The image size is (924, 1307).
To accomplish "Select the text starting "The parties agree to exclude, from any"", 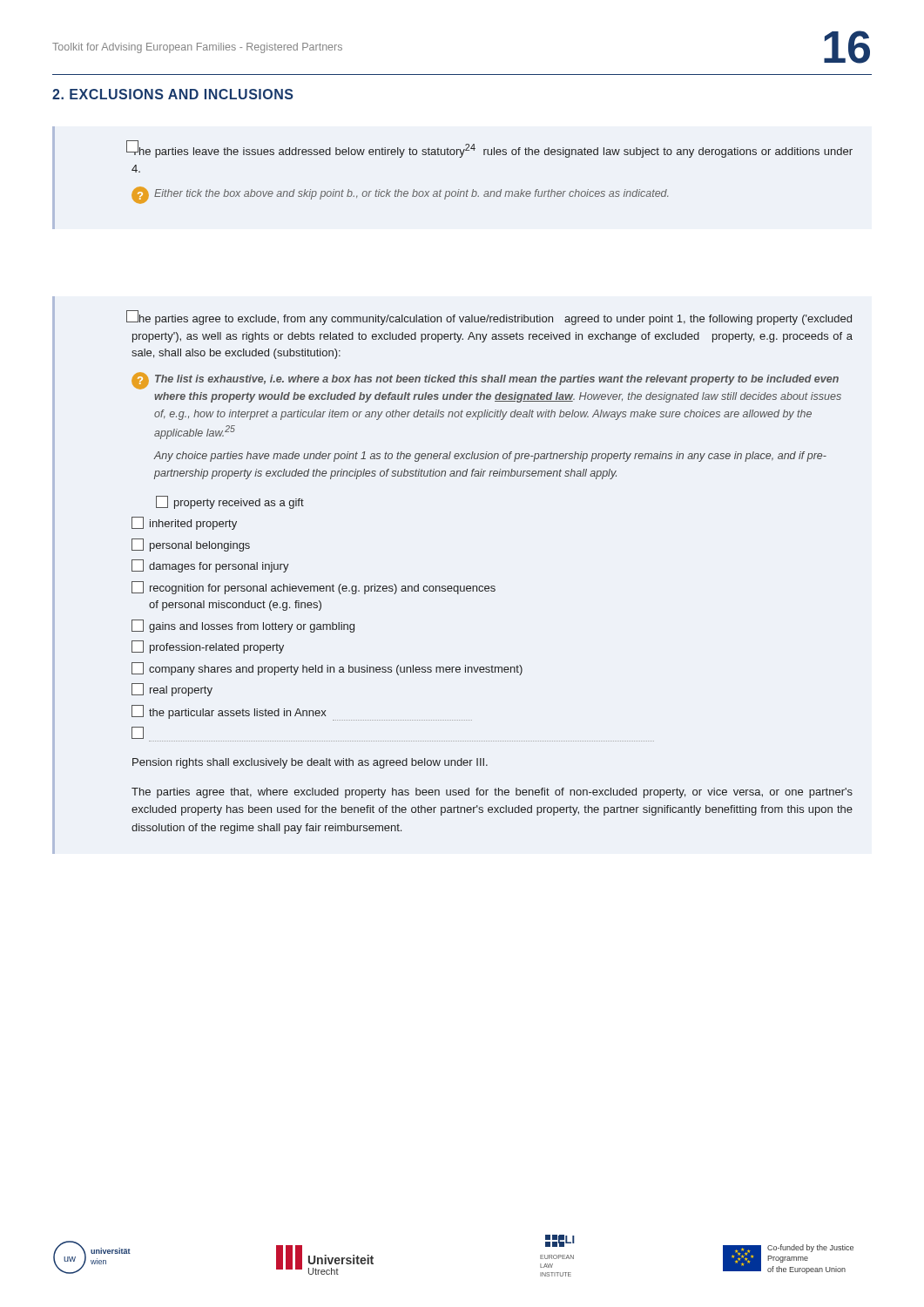I will click(489, 318).
